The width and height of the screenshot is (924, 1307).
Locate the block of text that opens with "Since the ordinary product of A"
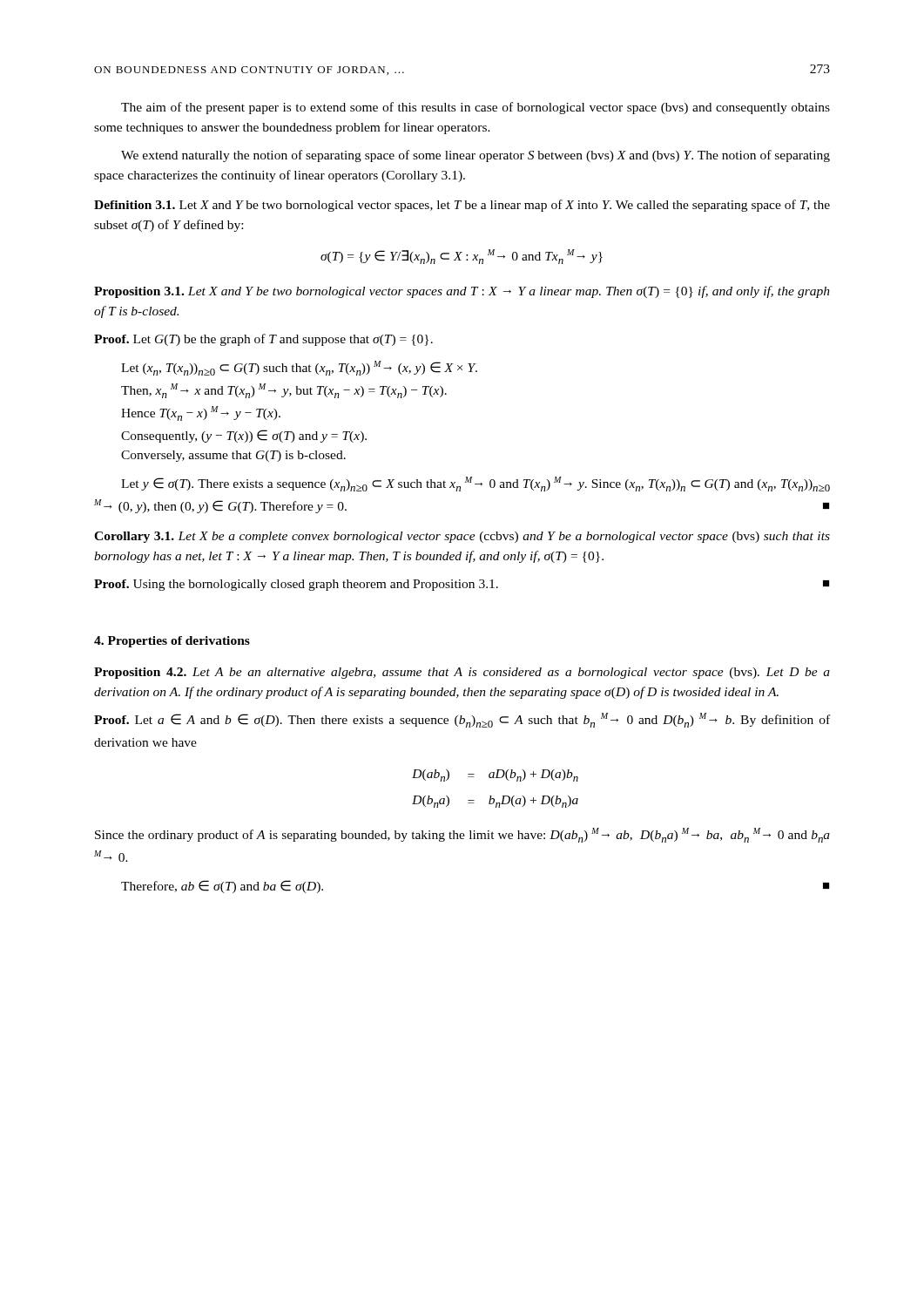462,835
